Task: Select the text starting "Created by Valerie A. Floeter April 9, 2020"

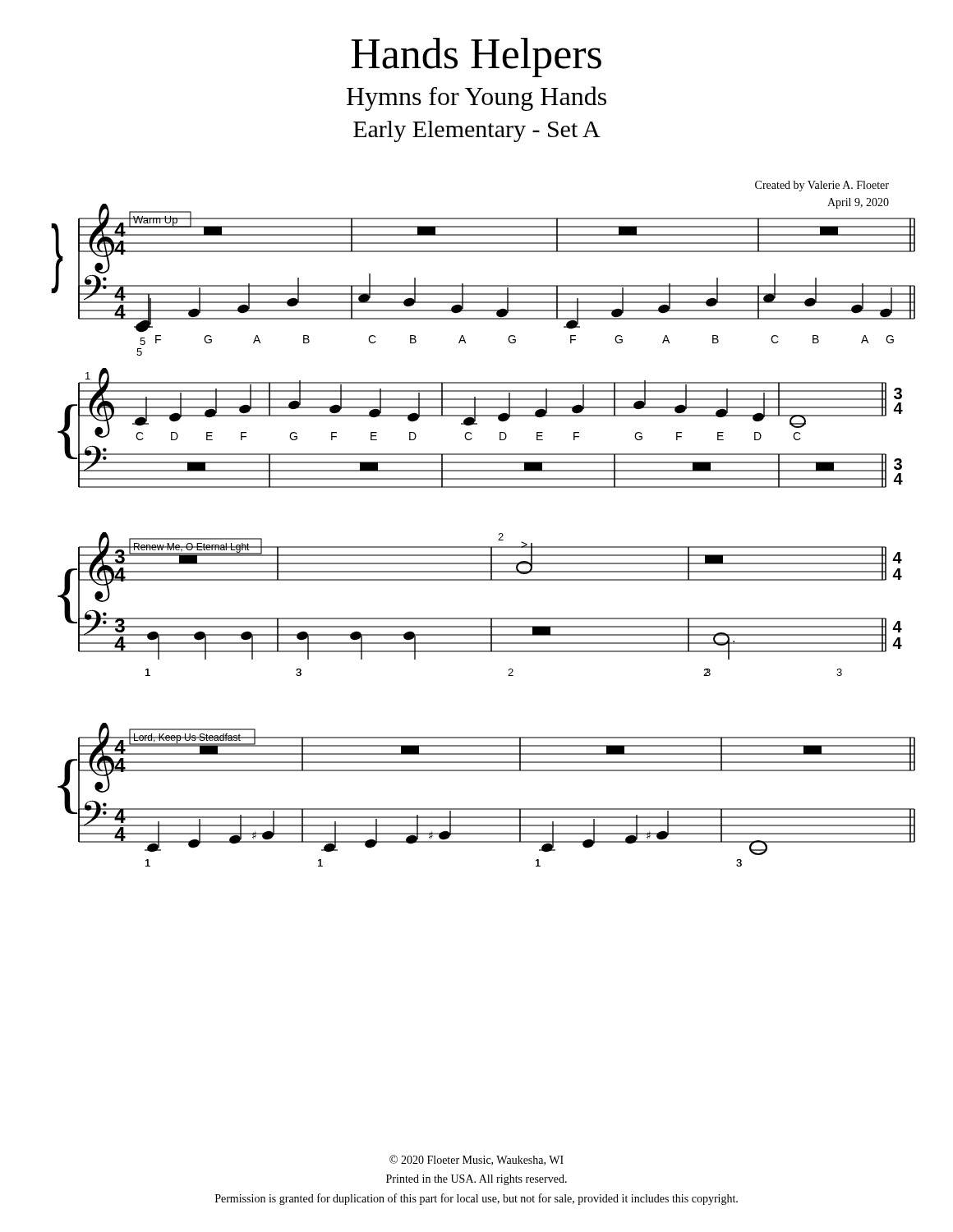Action: (x=822, y=194)
